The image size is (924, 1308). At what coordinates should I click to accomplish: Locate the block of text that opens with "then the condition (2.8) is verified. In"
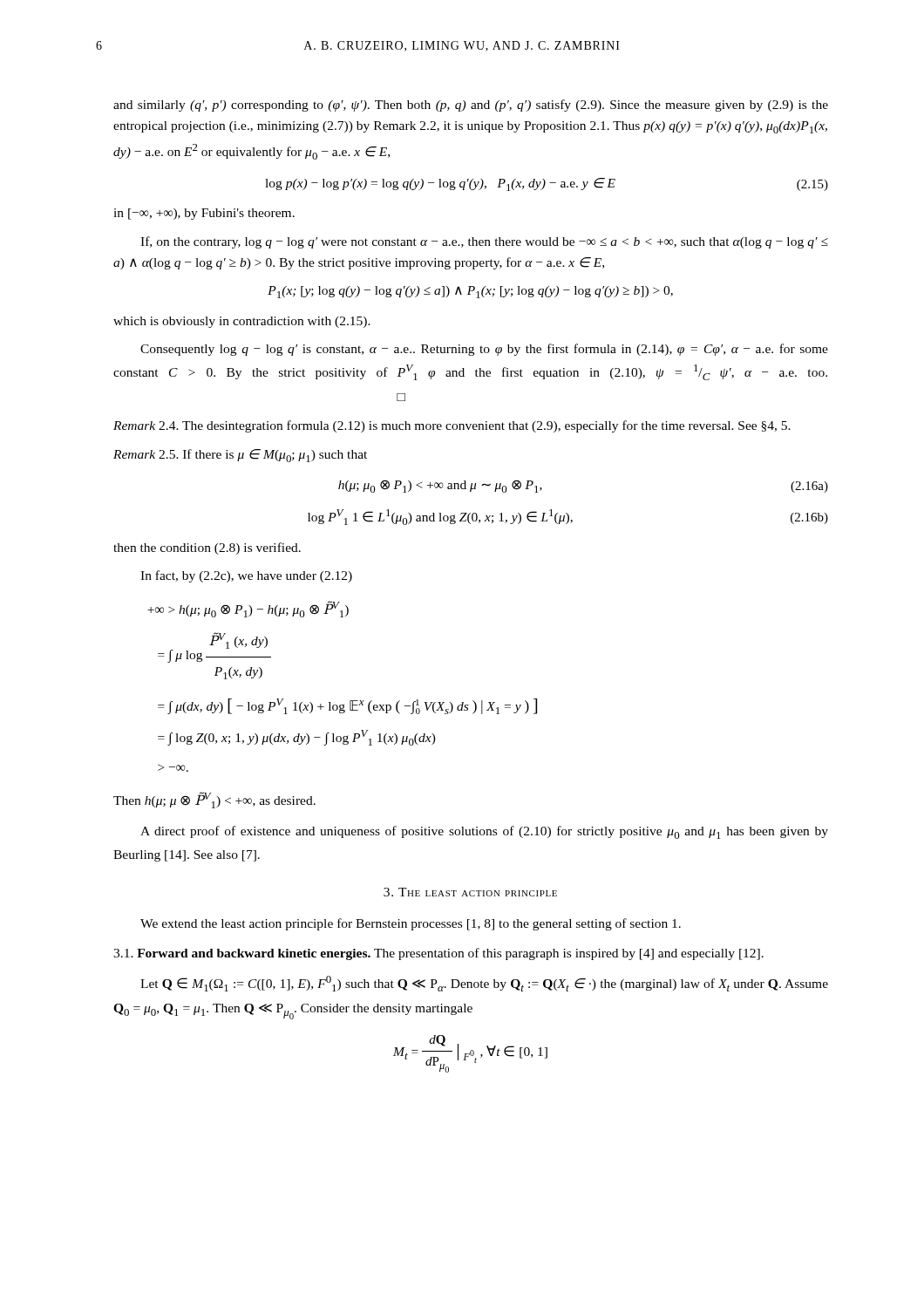click(207, 548)
